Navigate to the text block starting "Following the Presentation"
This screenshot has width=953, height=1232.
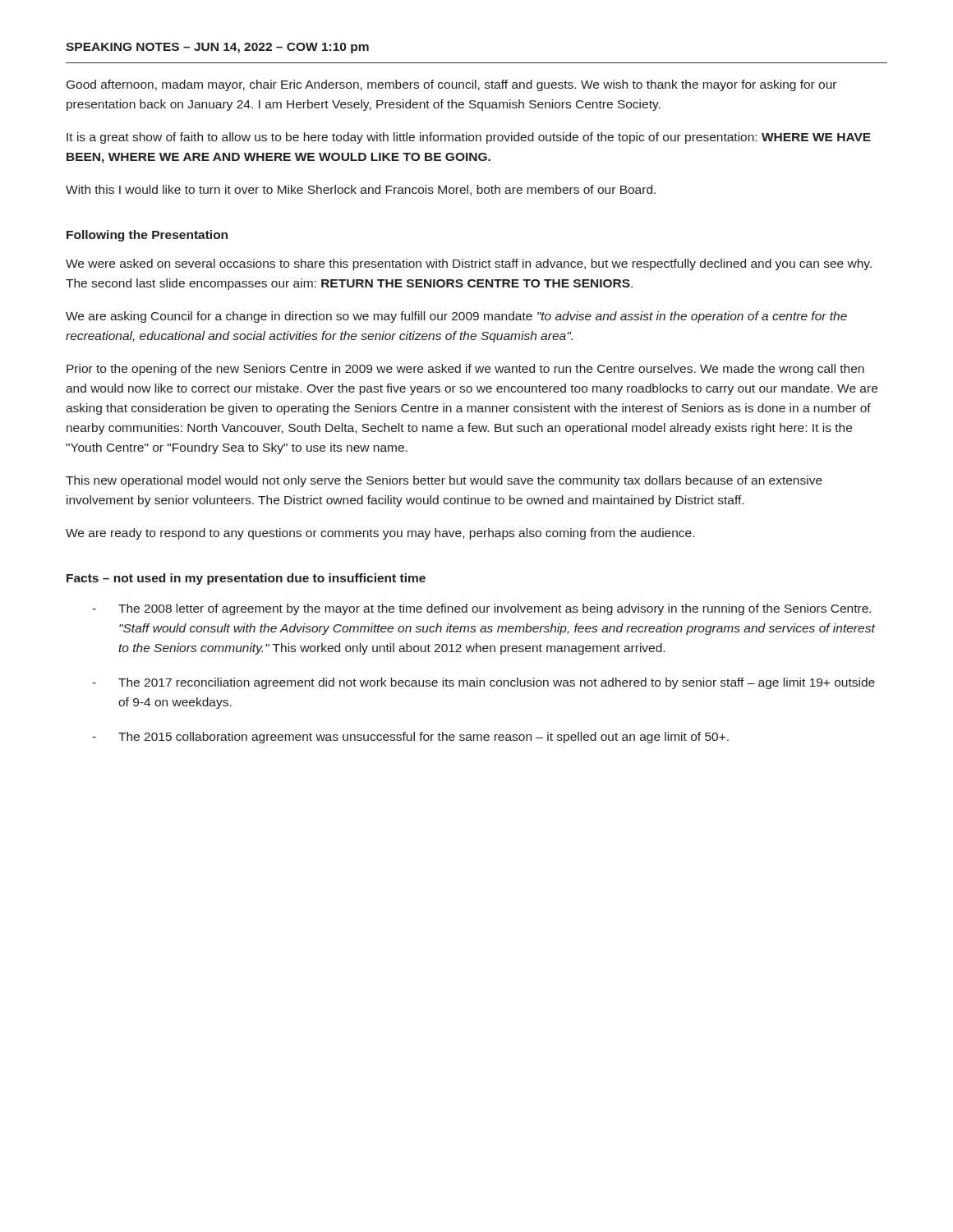pyautogui.click(x=147, y=235)
